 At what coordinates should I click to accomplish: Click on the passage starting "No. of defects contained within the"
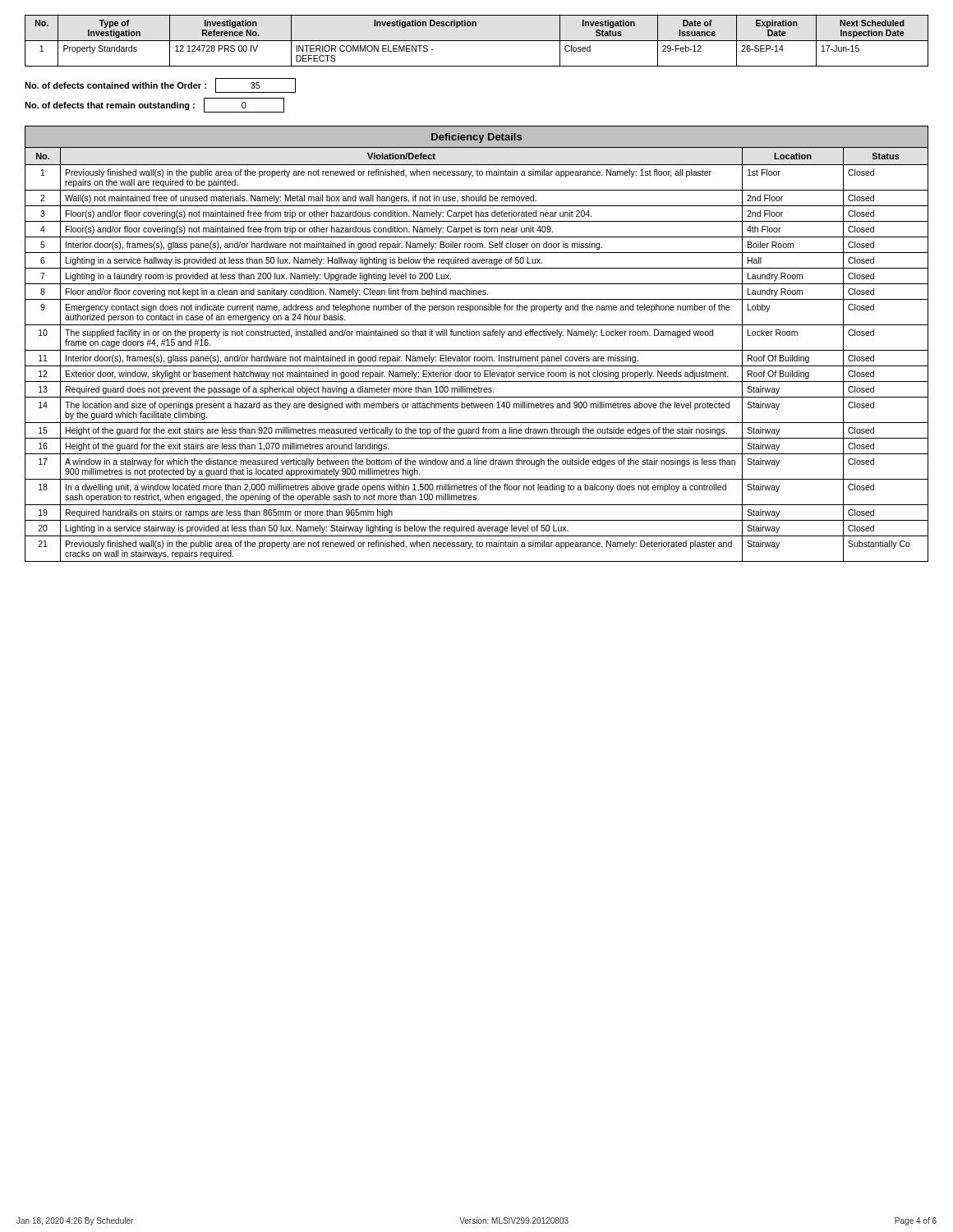pyautogui.click(x=160, y=85)
